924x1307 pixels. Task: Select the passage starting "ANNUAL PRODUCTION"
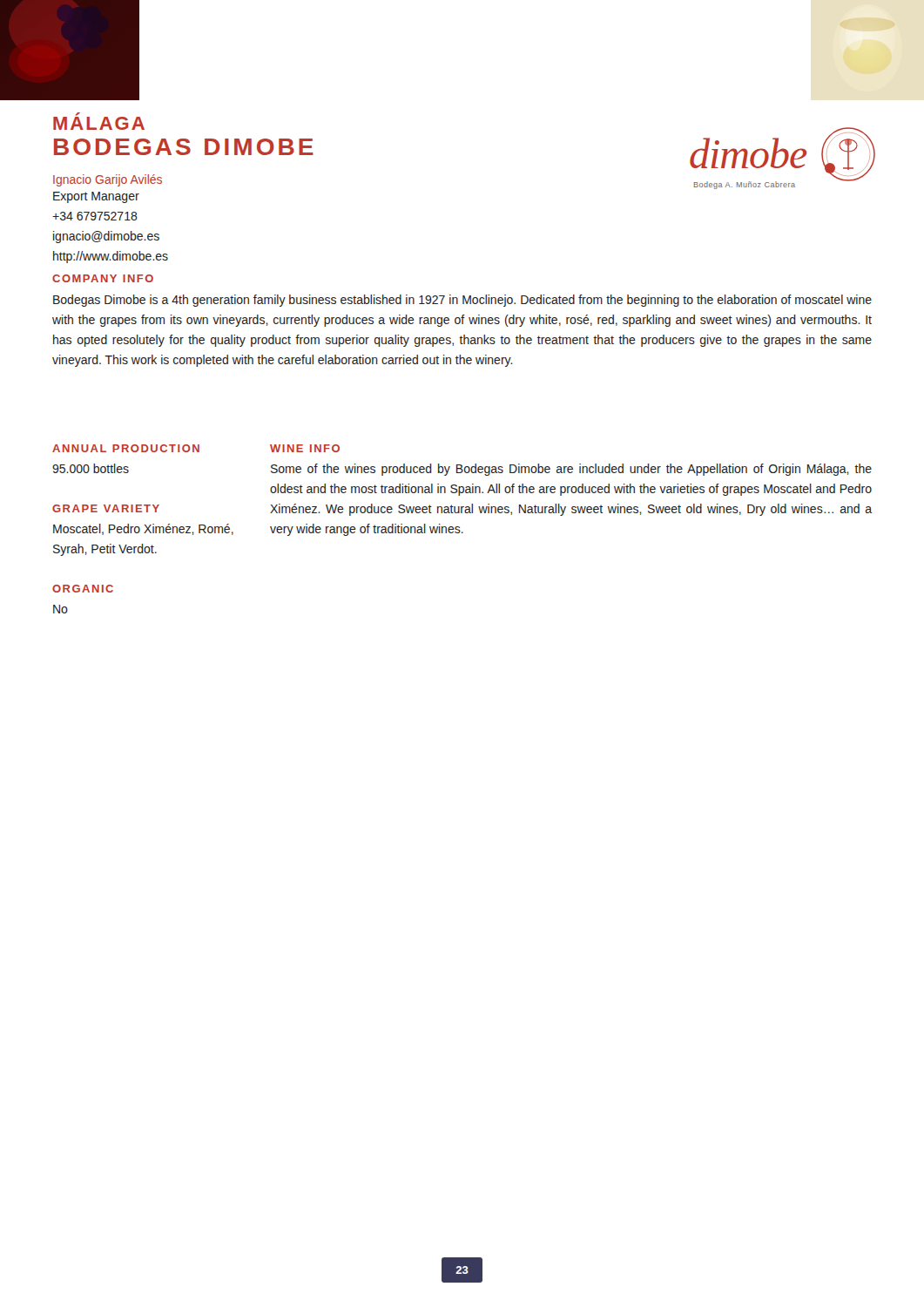(x=127, y=448)
